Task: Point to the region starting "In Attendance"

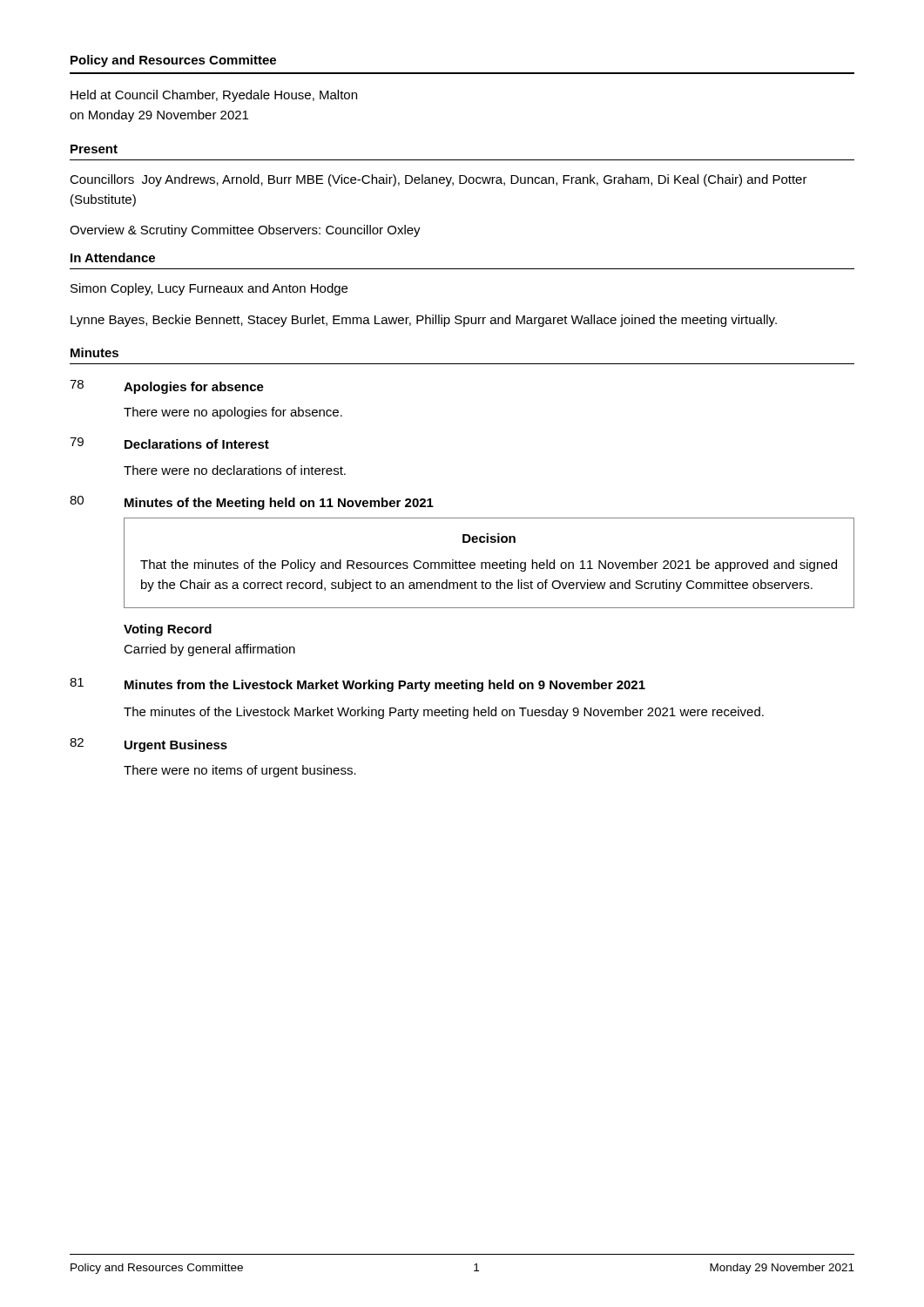Action: pyautogui.click(x=113, y=258)
